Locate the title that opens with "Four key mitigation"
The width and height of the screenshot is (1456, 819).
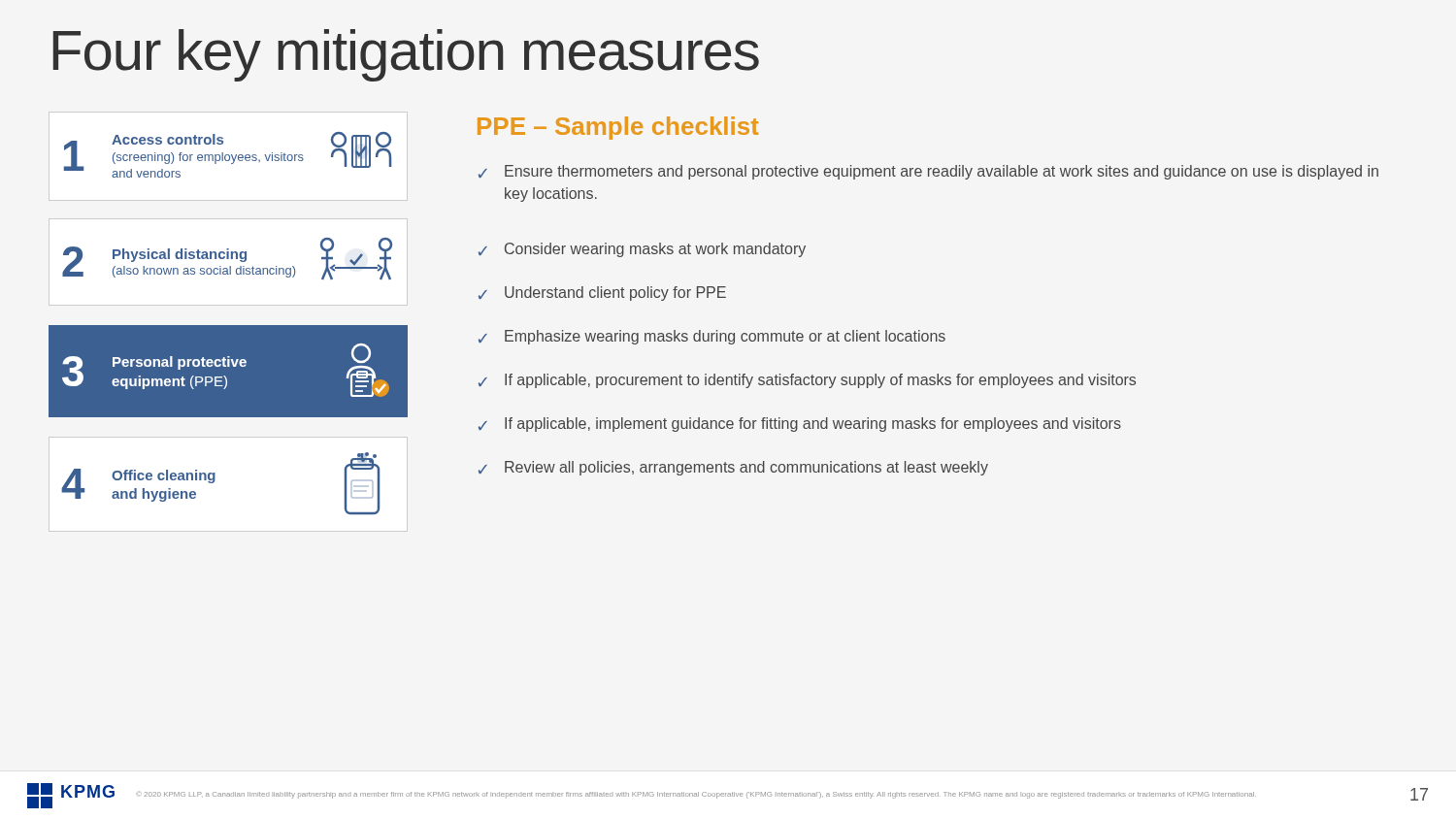coord(404,50)
